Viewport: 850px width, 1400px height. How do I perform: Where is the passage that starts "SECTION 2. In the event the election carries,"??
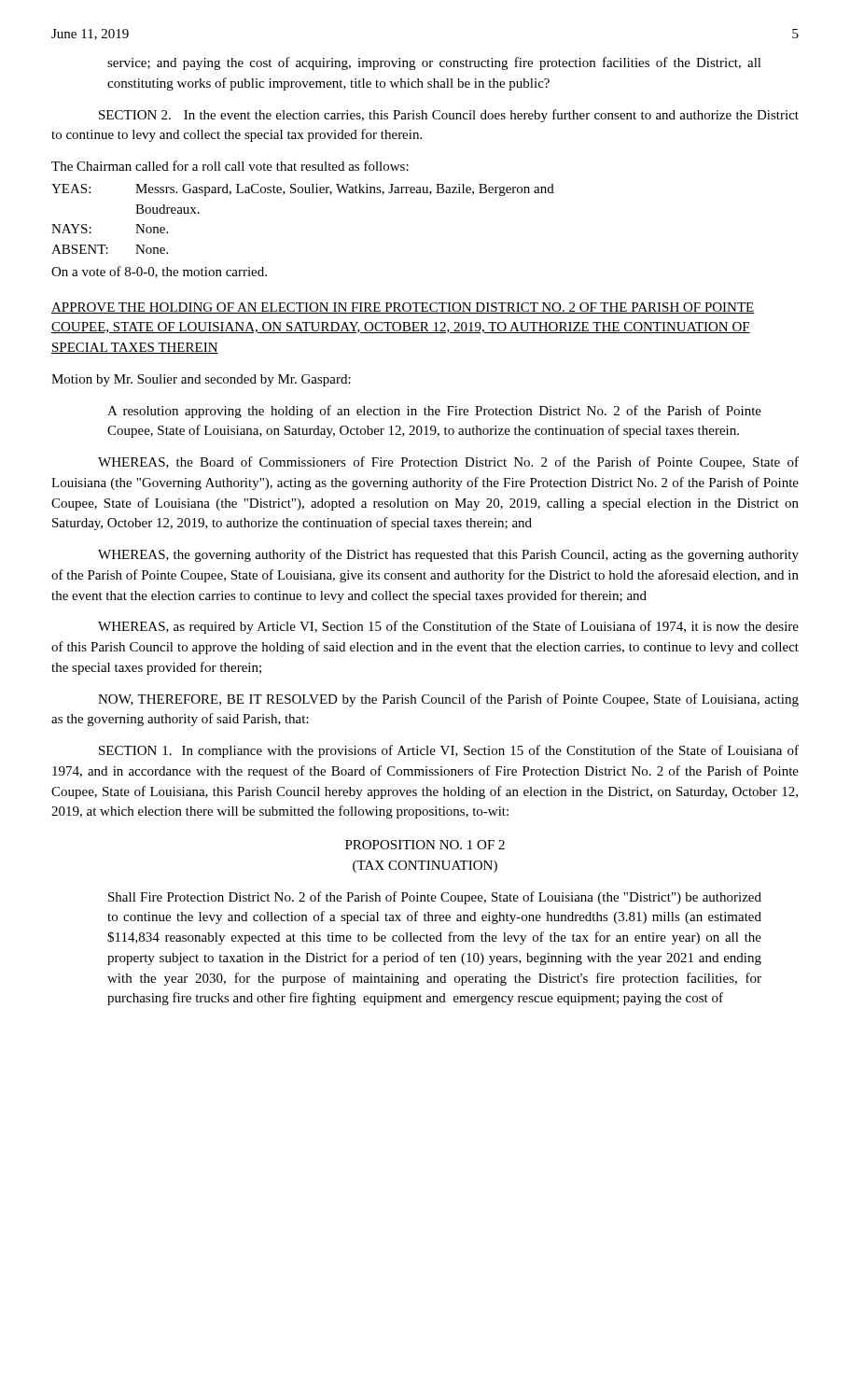point(425,124)
